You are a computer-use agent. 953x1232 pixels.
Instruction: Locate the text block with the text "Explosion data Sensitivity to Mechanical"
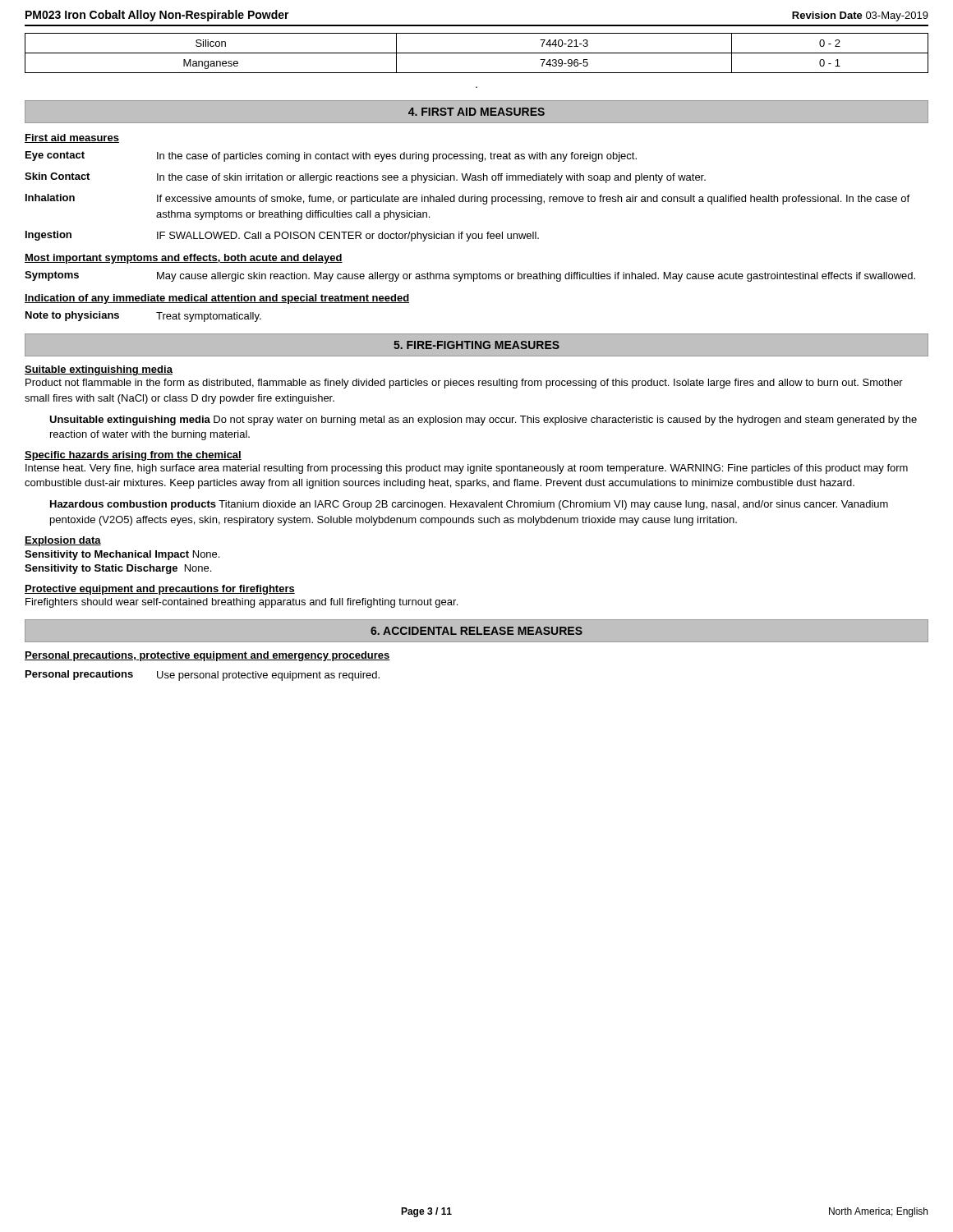(x=63, y=541)
